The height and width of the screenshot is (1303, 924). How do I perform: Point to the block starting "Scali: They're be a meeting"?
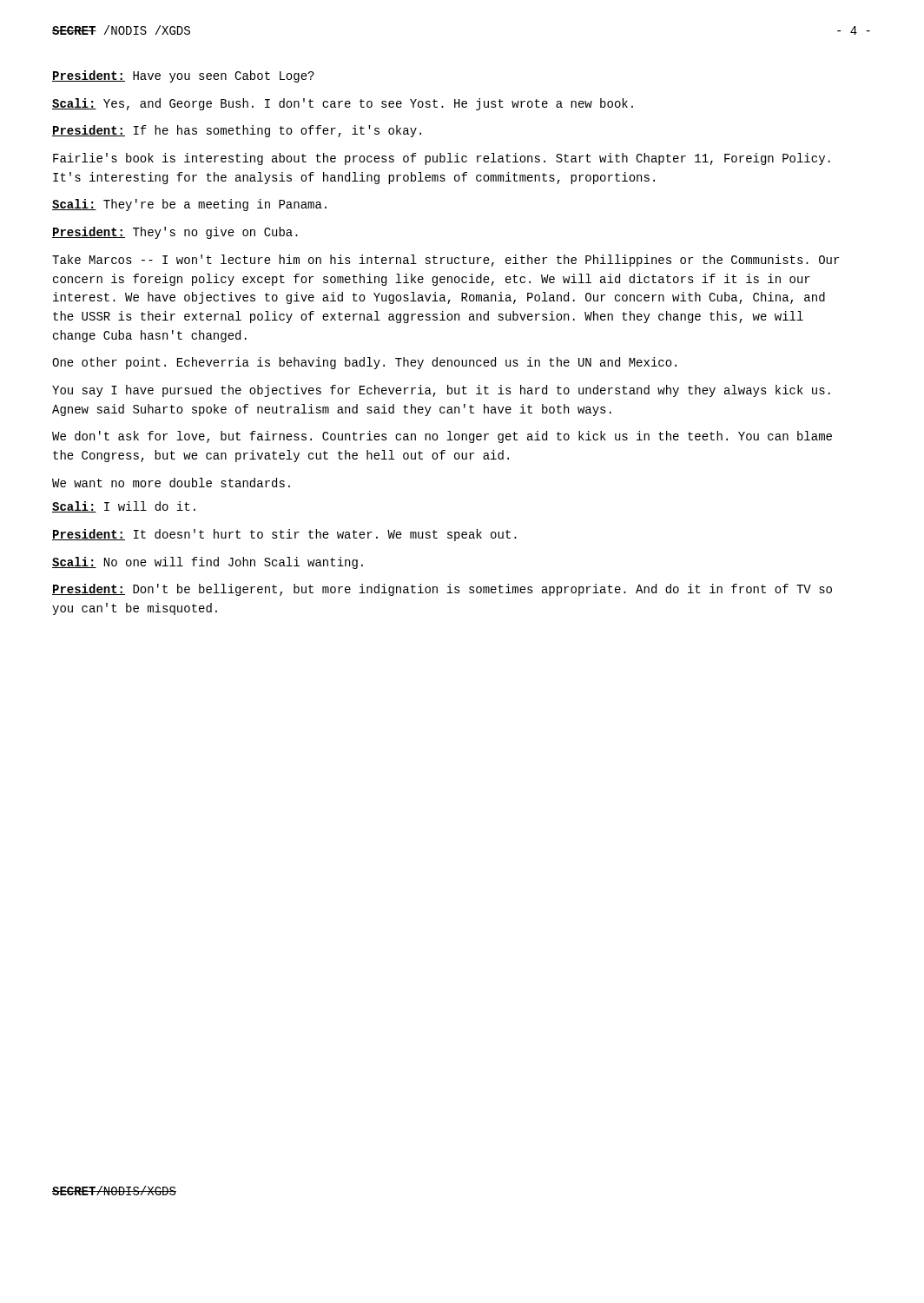pyautogui.click(x=191, y=205)
